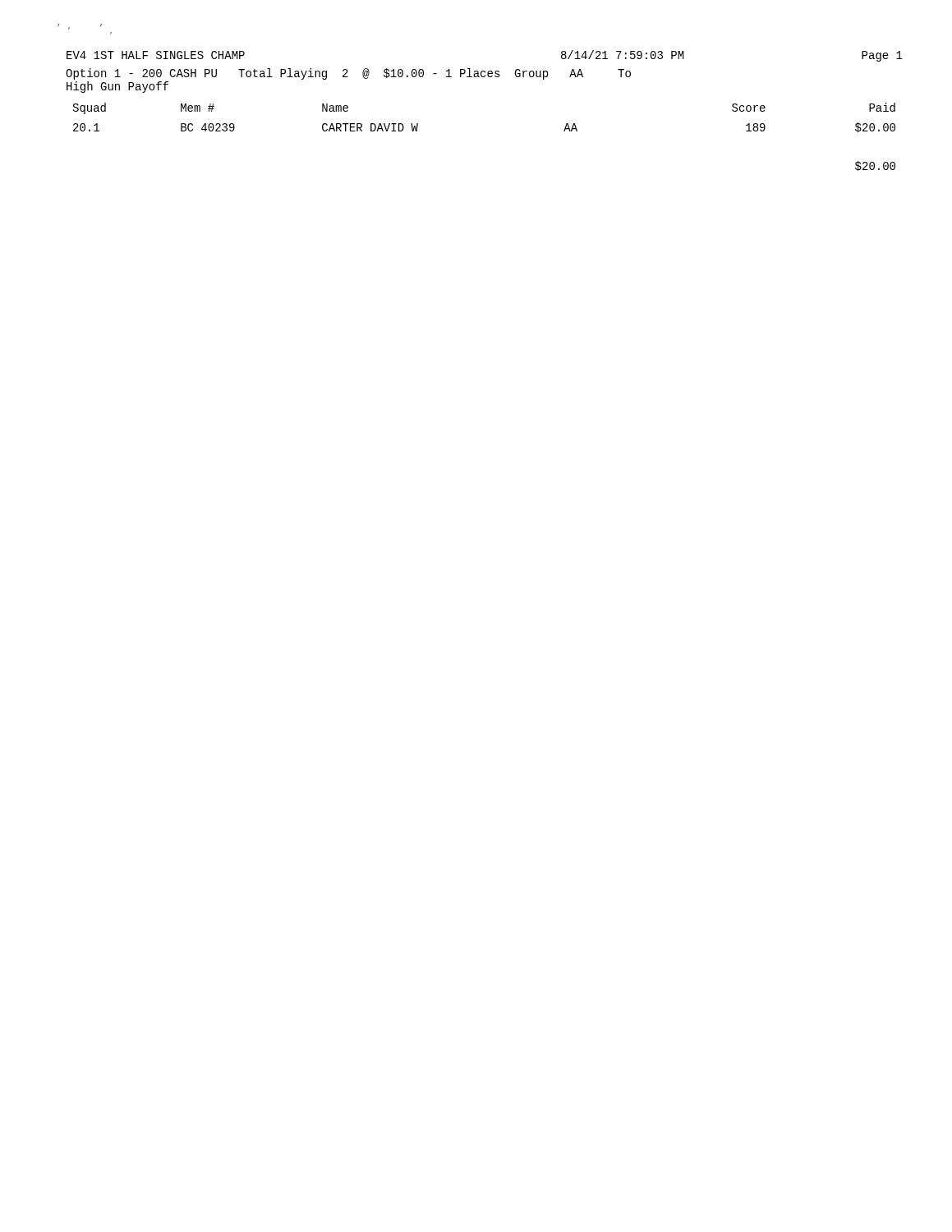Image resolution: width=952 pixels, height=1232 pixels.
Task: Find the passage starting "Option 1 - 200 CASH"
Action: click(x=349, y=81)
